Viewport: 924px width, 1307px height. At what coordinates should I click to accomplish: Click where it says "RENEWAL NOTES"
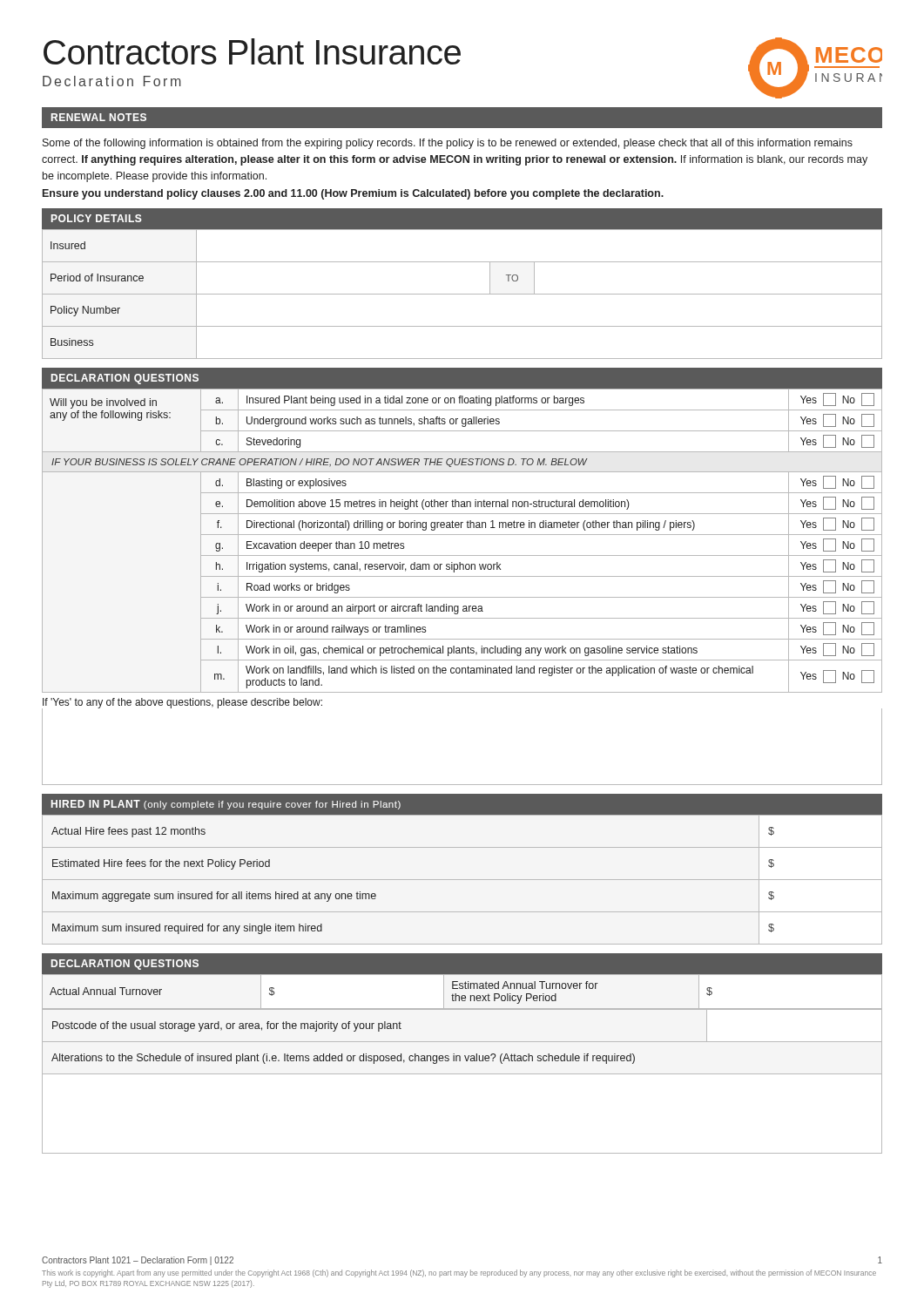pyautogui.click(x=99, y=118)
